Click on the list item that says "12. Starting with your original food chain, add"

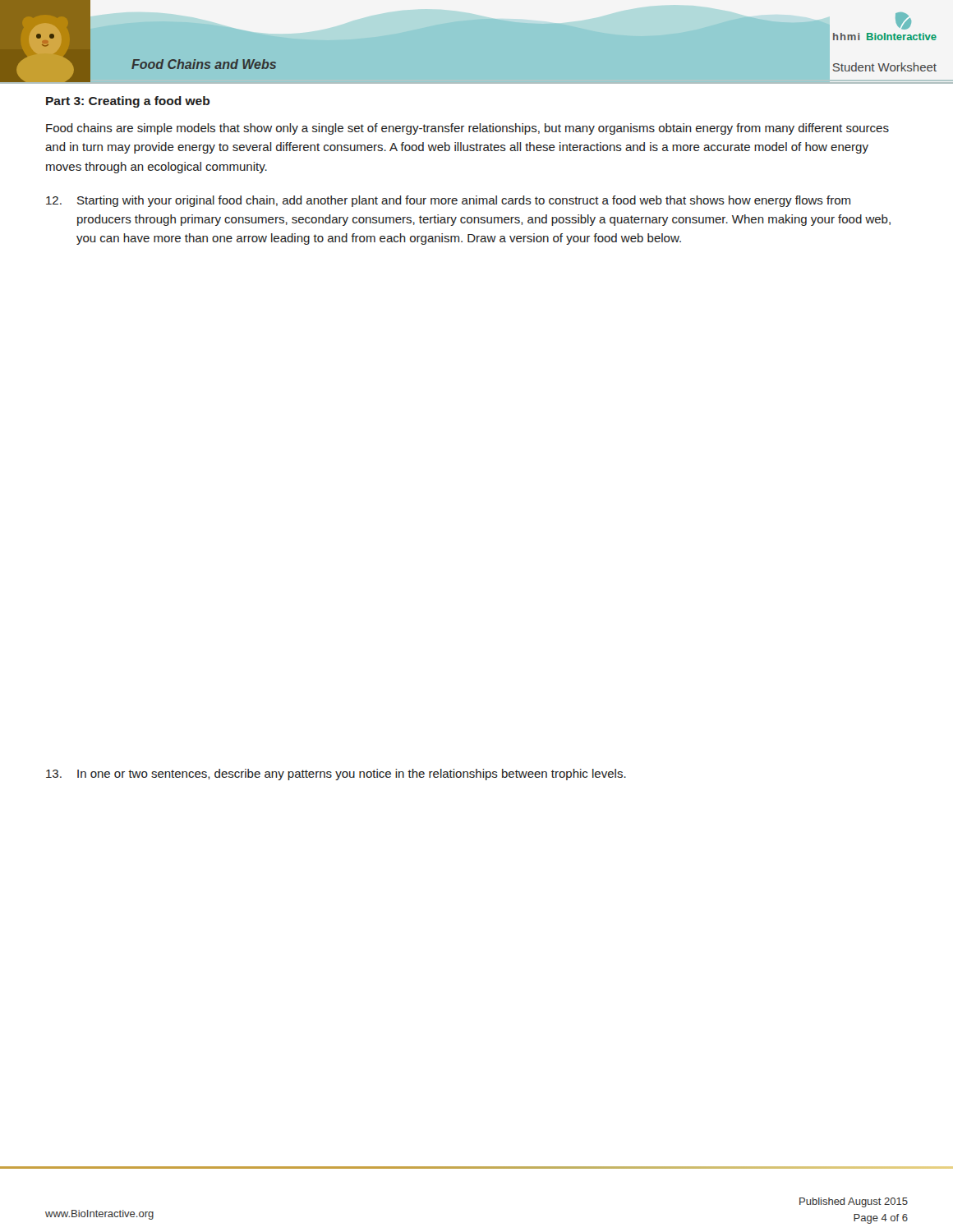click(x=476, y=219)
